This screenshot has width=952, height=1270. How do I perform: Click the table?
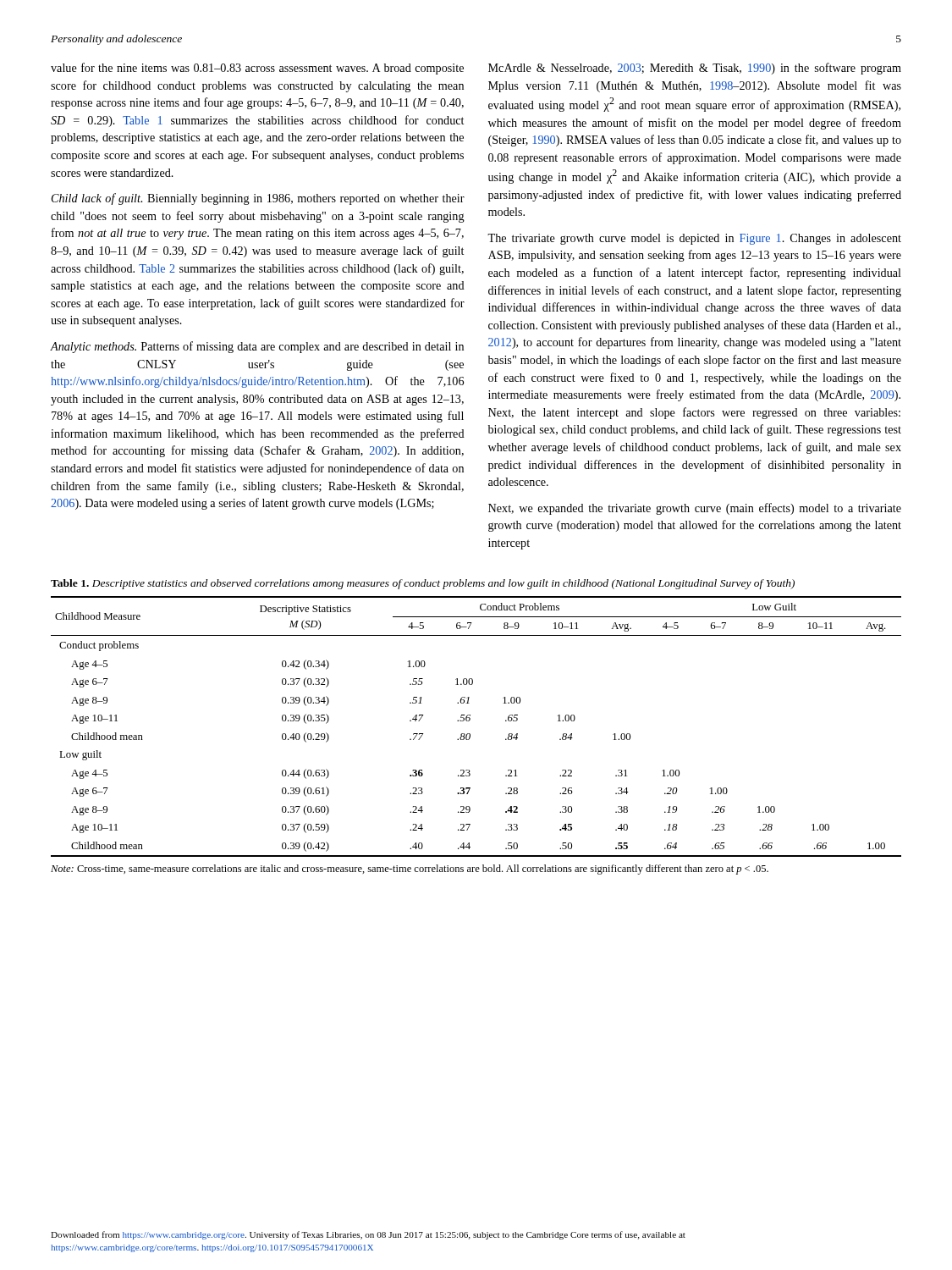[476, 727]
